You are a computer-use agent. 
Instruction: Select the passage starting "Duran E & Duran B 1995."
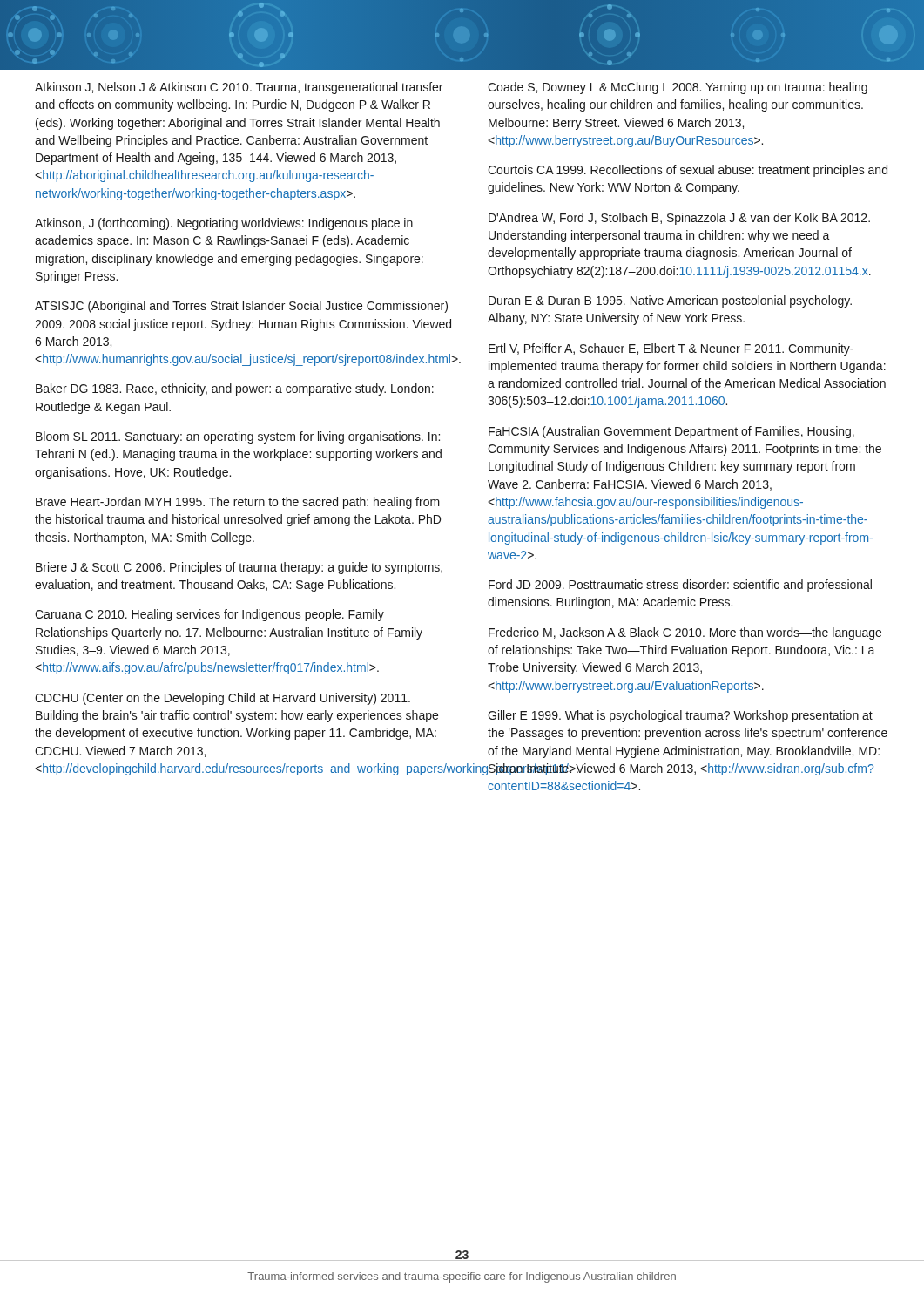[x=670, y=309]
